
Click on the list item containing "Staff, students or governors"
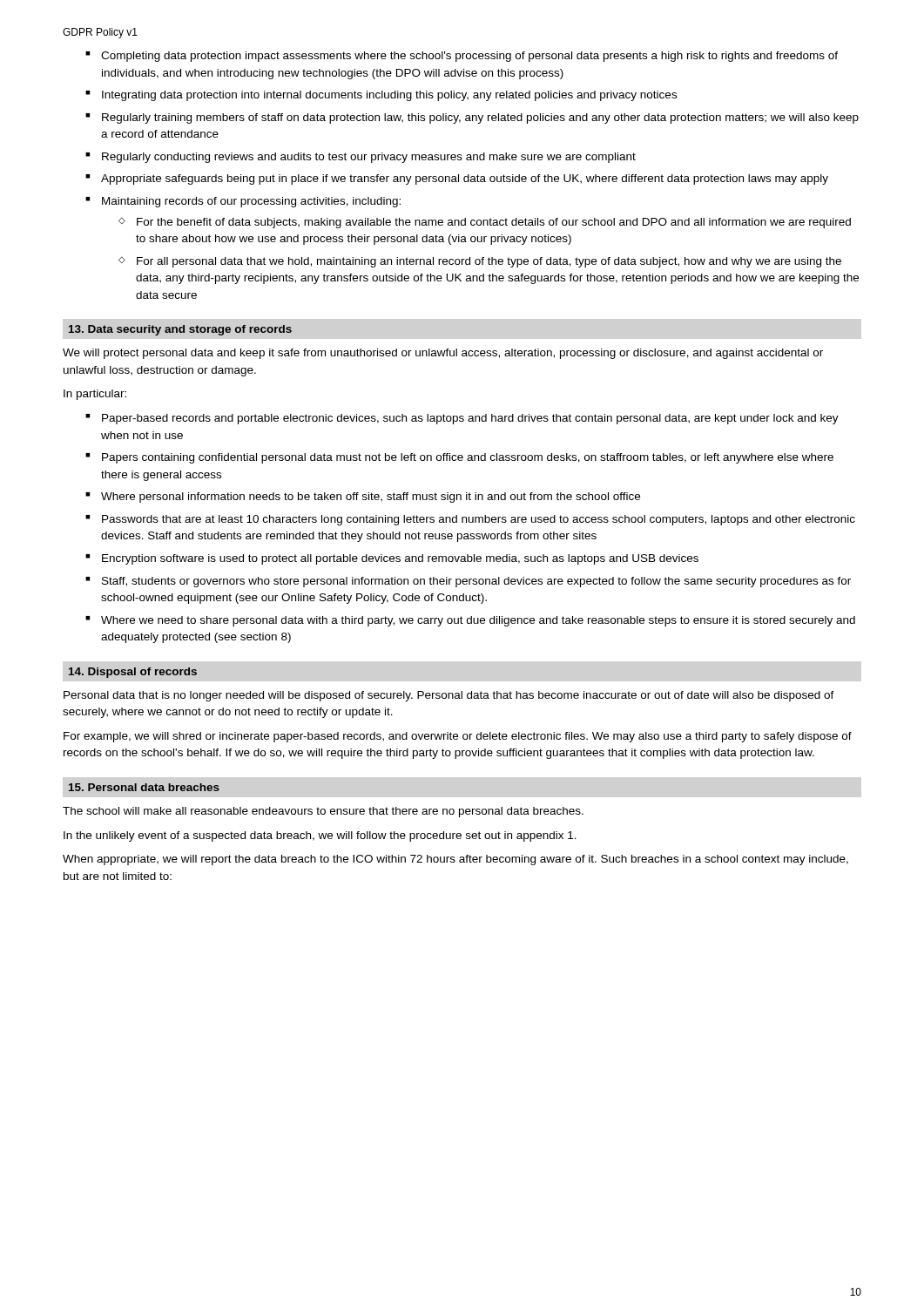pos(476,589)
